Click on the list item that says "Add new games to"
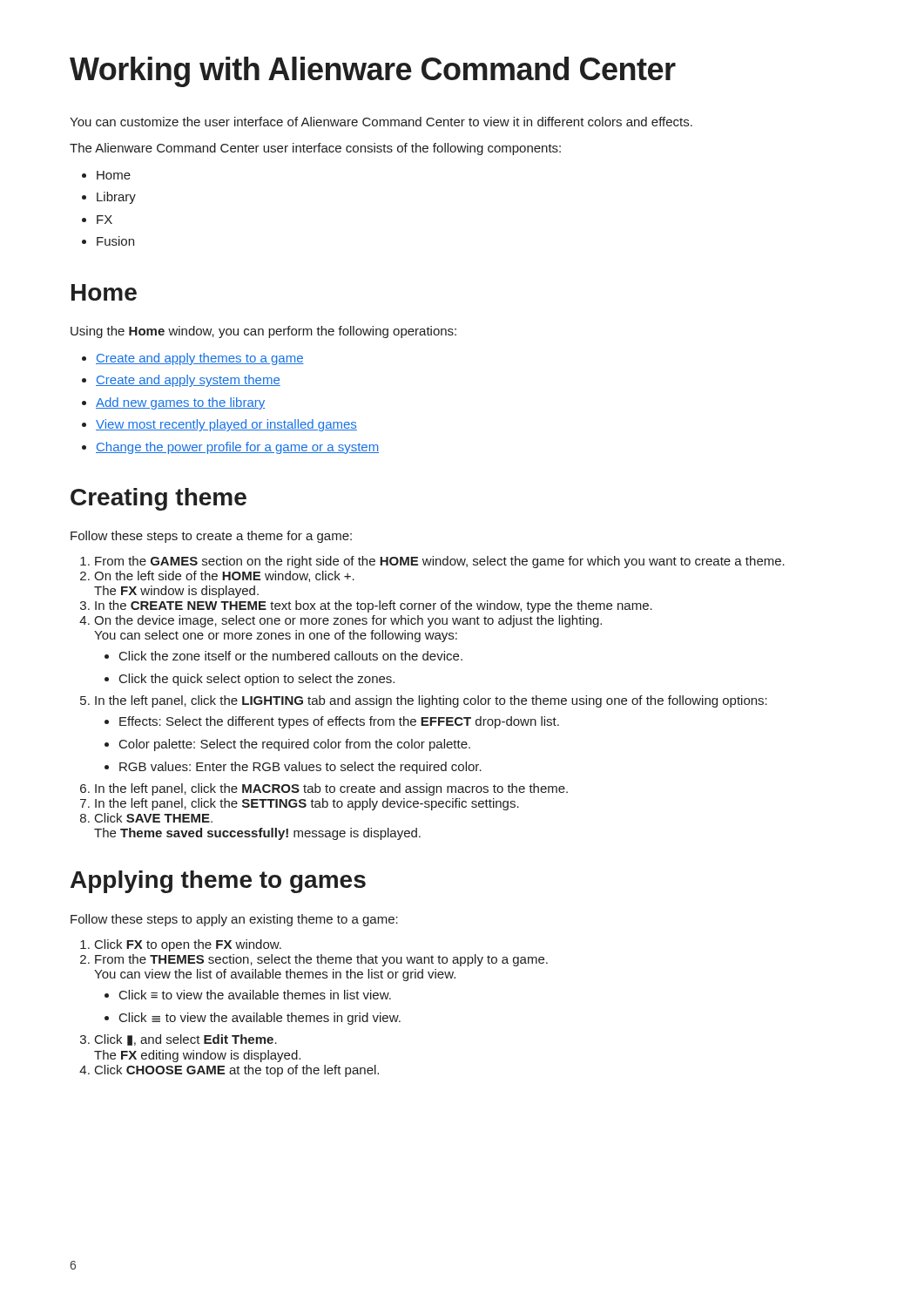The height and width of the screenshot is (1307, 924). [x=180, y=402]
